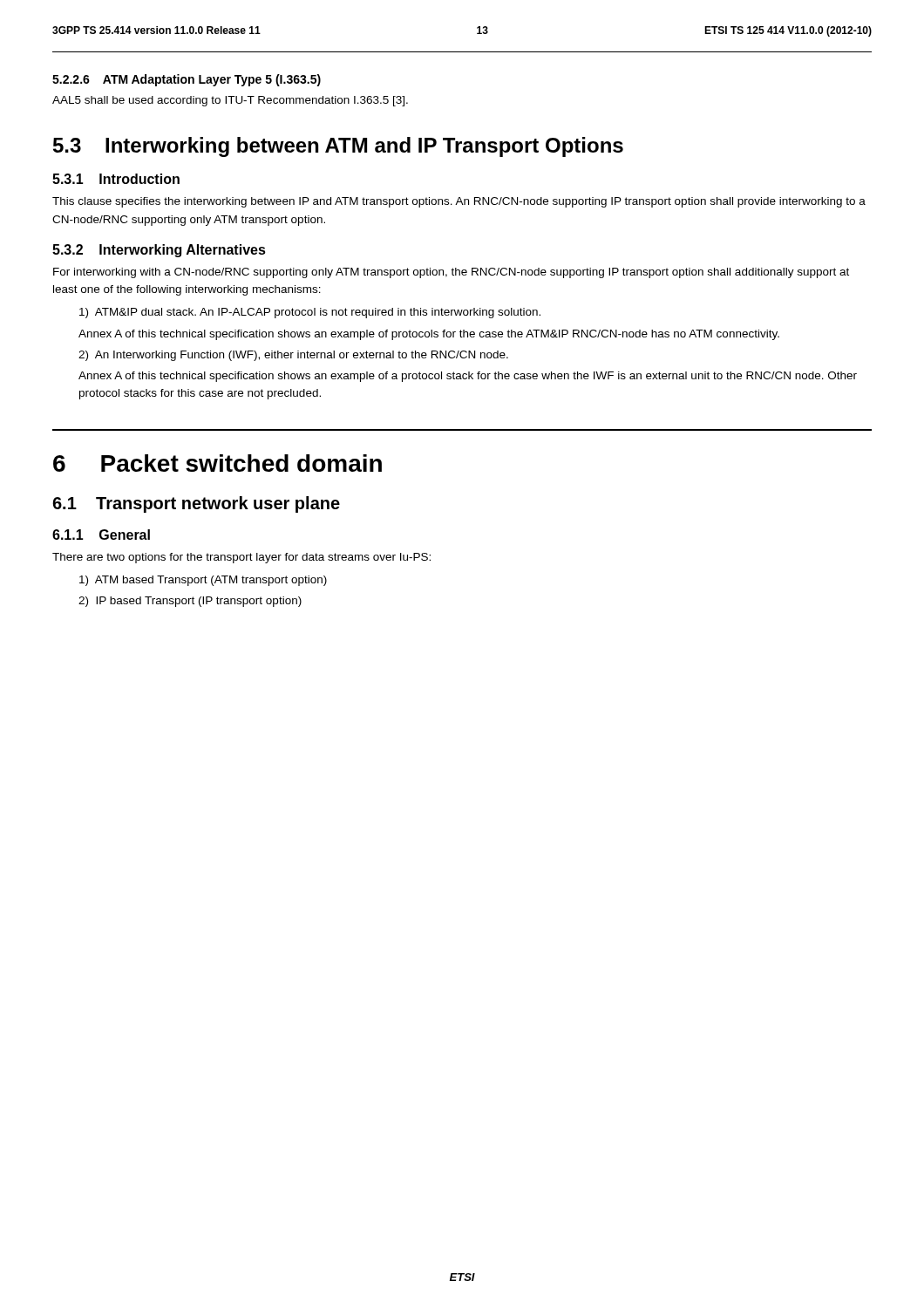Screen dimensions: 1308x924
Task: Locate the text "2) IP based Transport (IP transport option)"
Action: 190,600
